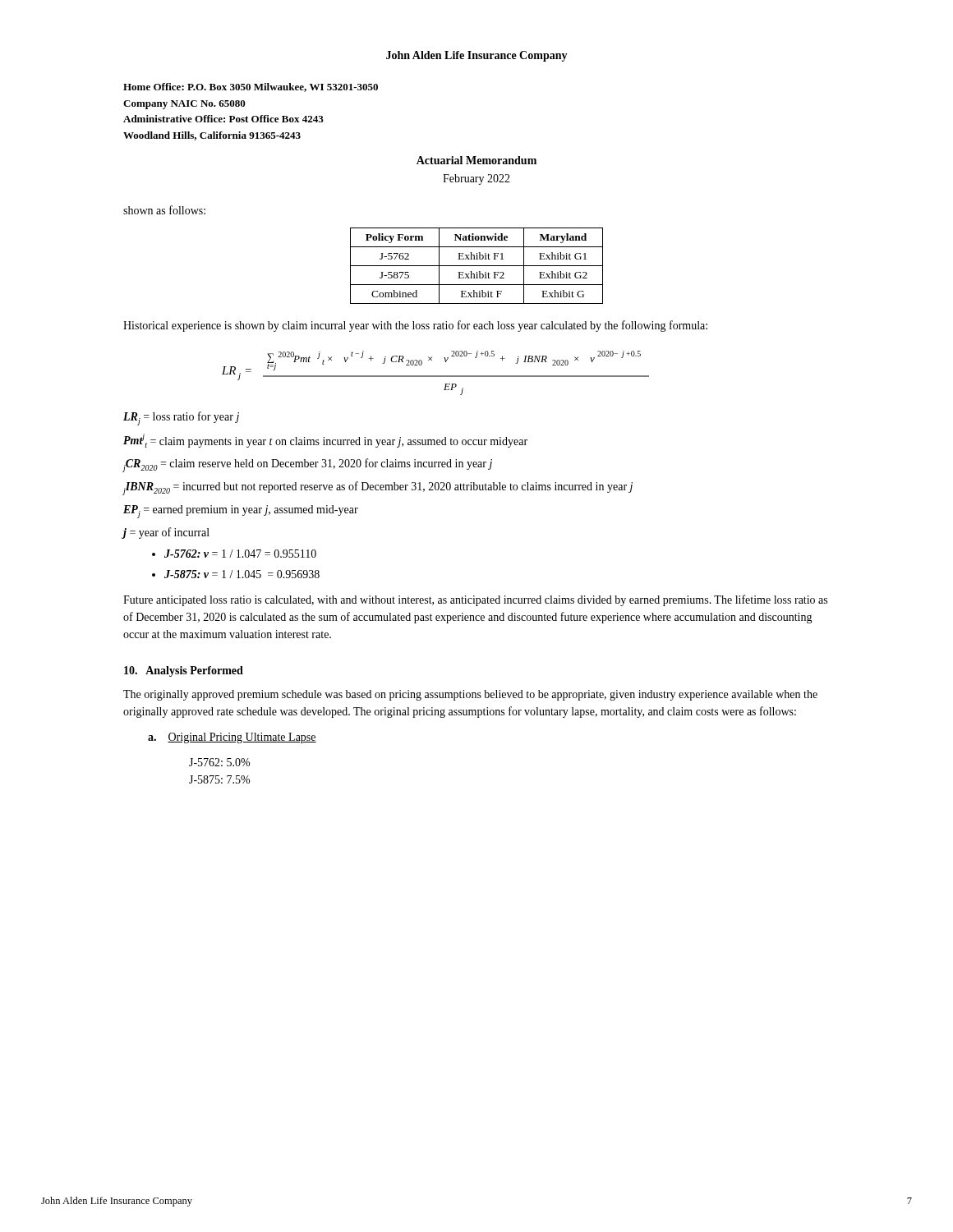This screenshot has height=1232, width=953.
Task: Select the text block that says "The originally approved premium schedule was based"
Action: [470, 703]
